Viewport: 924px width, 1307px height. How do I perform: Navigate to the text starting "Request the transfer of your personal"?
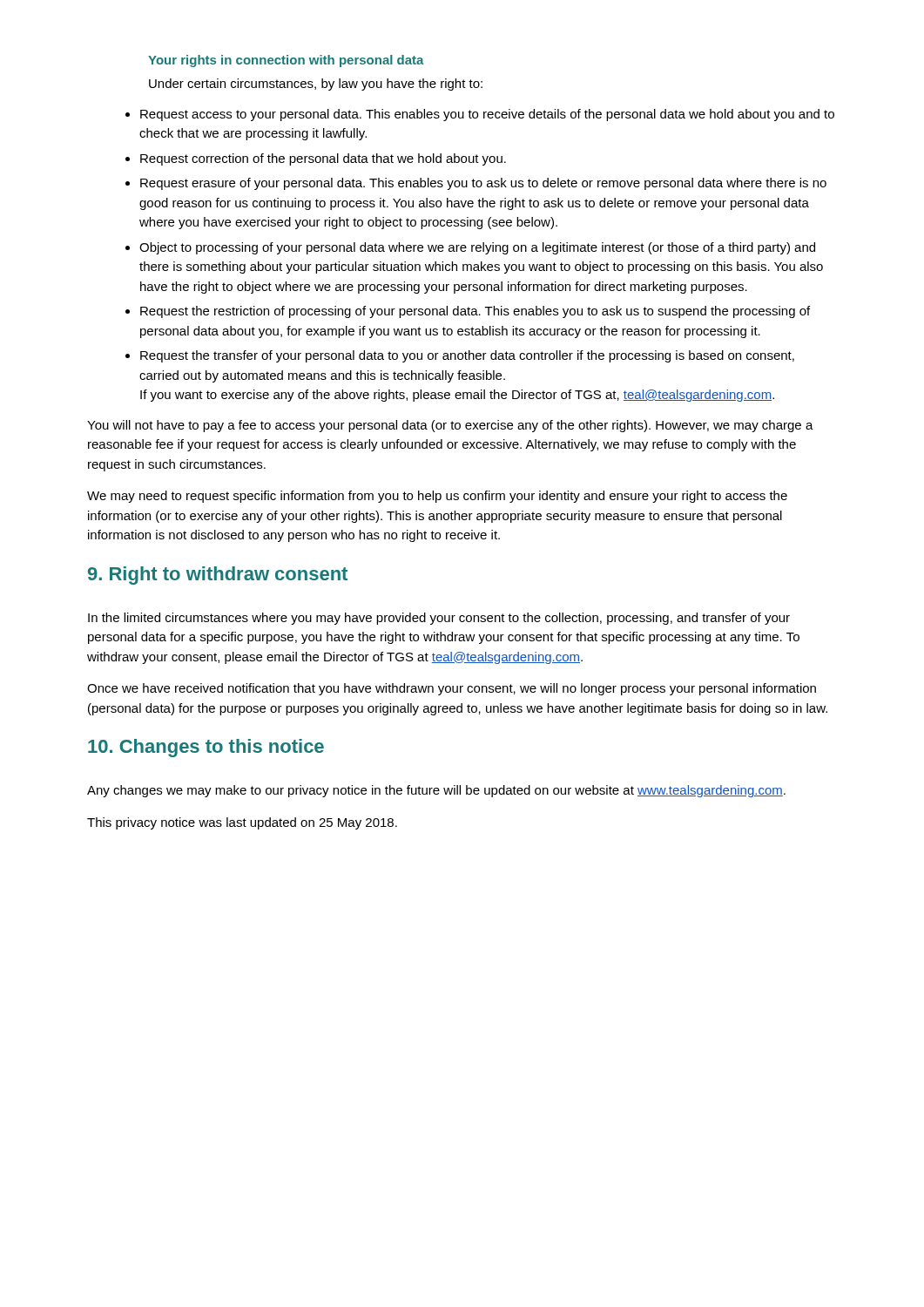click(x=467, y=375)
